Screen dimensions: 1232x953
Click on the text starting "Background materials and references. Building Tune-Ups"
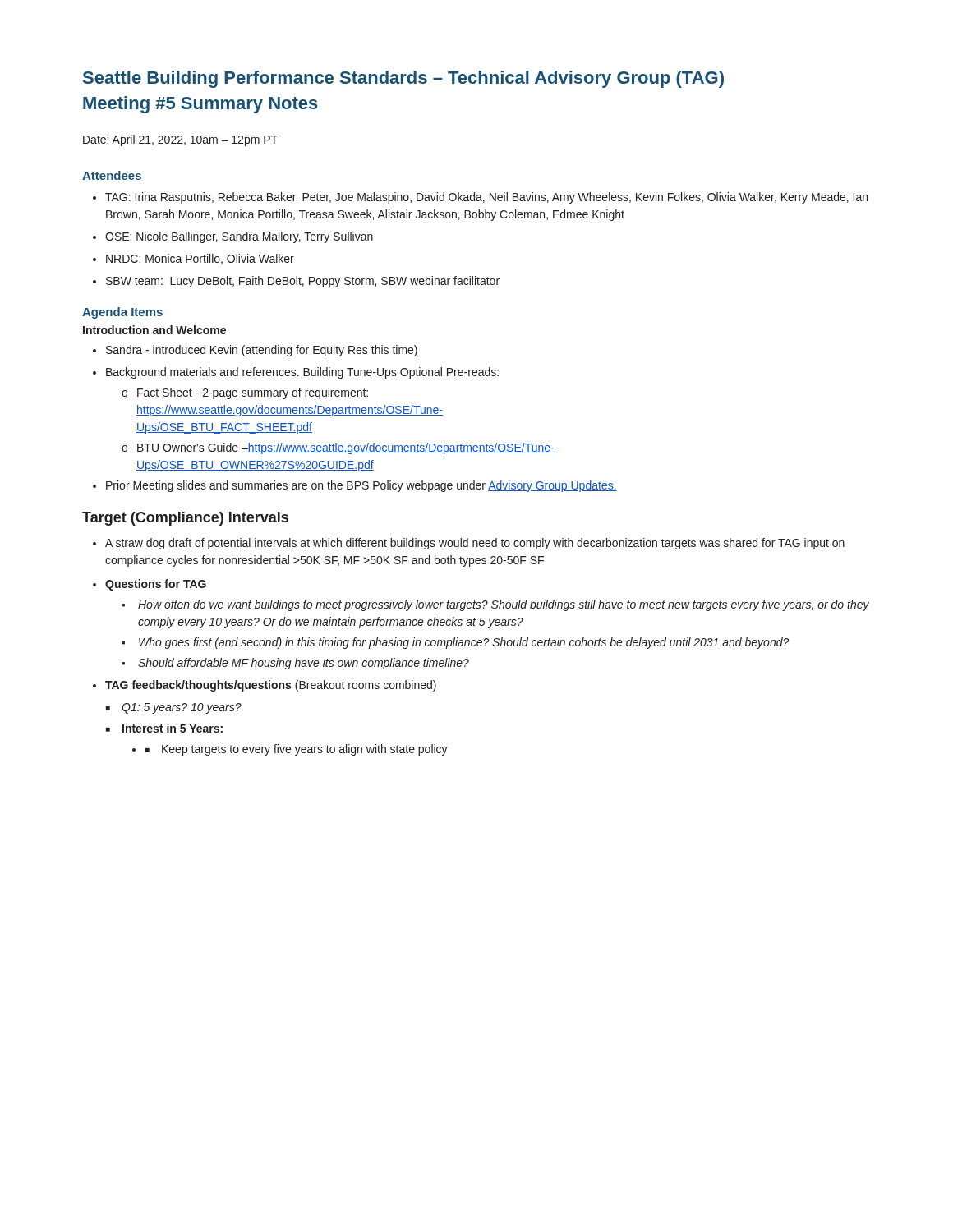[x=302, y=373]
